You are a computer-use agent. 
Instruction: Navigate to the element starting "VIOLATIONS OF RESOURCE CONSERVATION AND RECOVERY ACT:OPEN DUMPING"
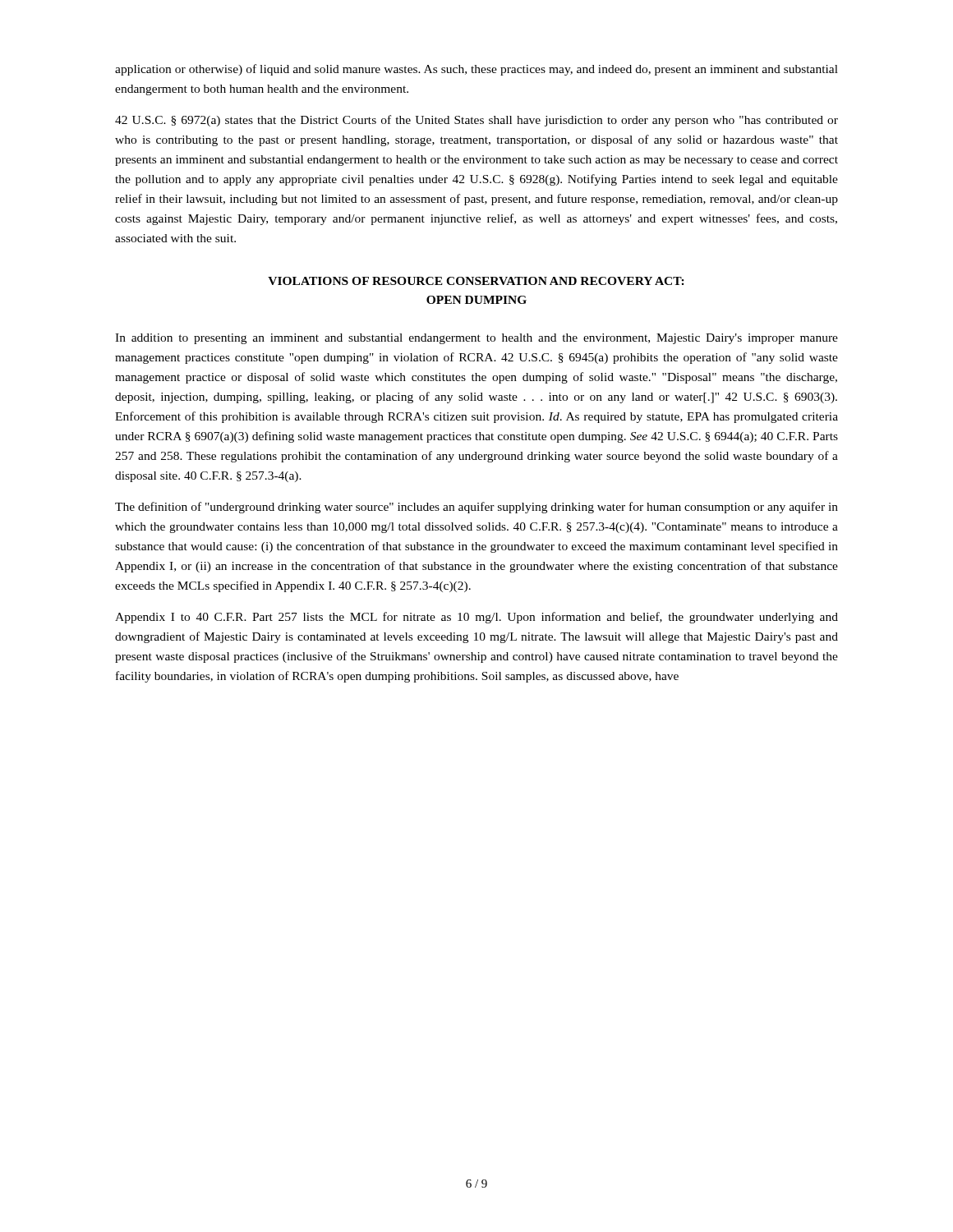476,290
